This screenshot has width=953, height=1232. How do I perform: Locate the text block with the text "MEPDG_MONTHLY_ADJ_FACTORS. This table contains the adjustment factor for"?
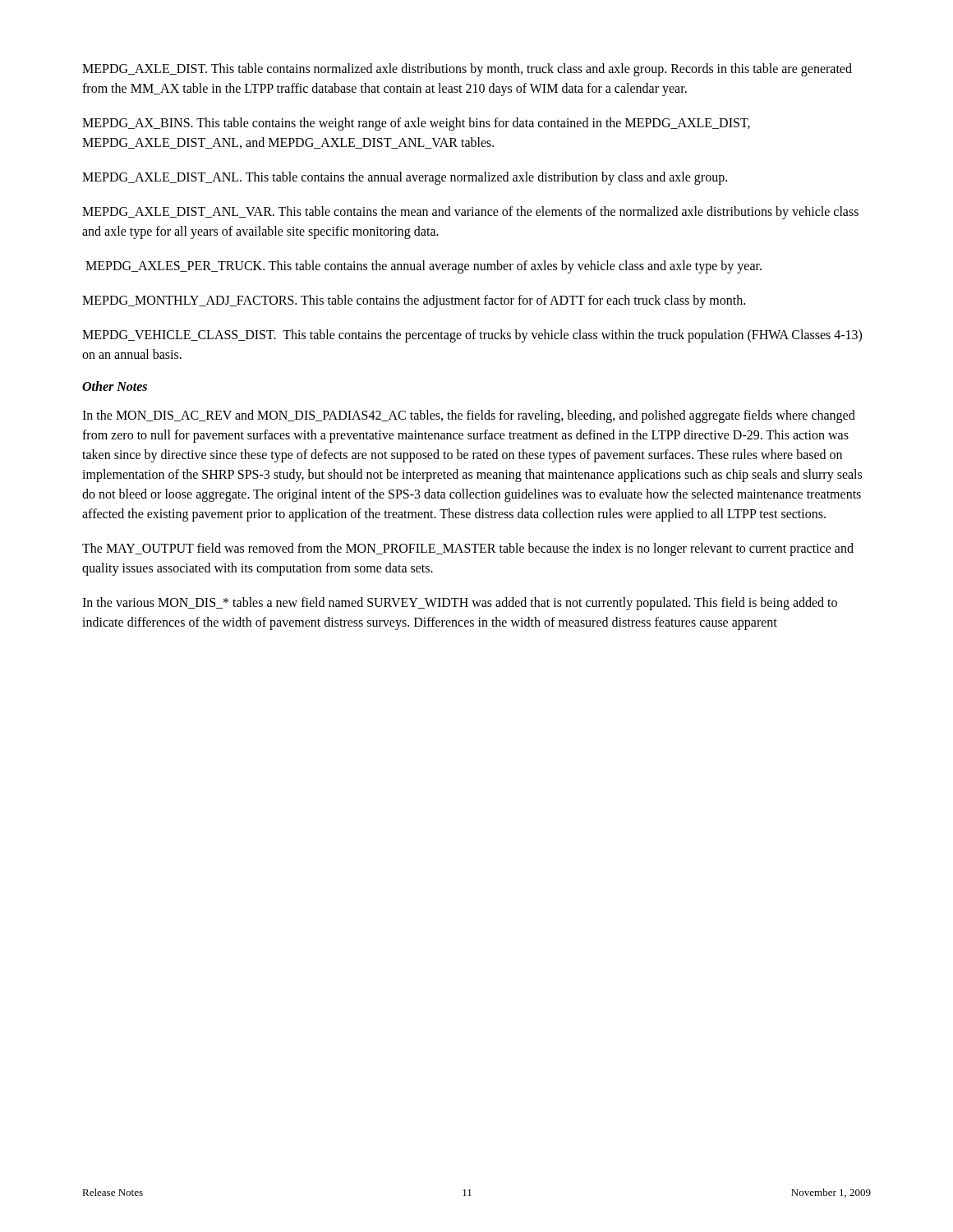pyautogui.click(x=414, y=300)
